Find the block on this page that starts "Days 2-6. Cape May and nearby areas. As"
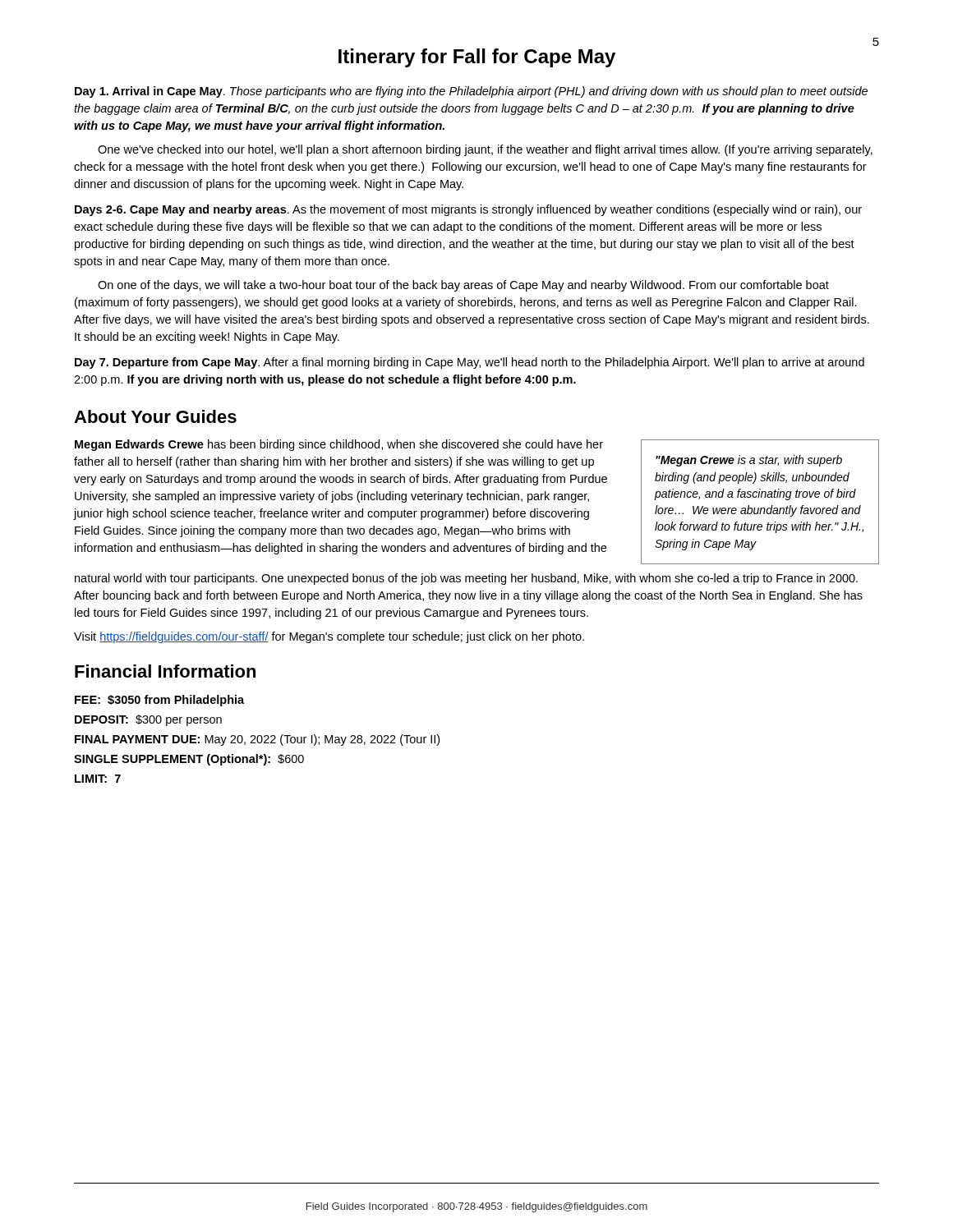Image resolution: width=953 pixels, height=1232 pixels. (476, 274)
